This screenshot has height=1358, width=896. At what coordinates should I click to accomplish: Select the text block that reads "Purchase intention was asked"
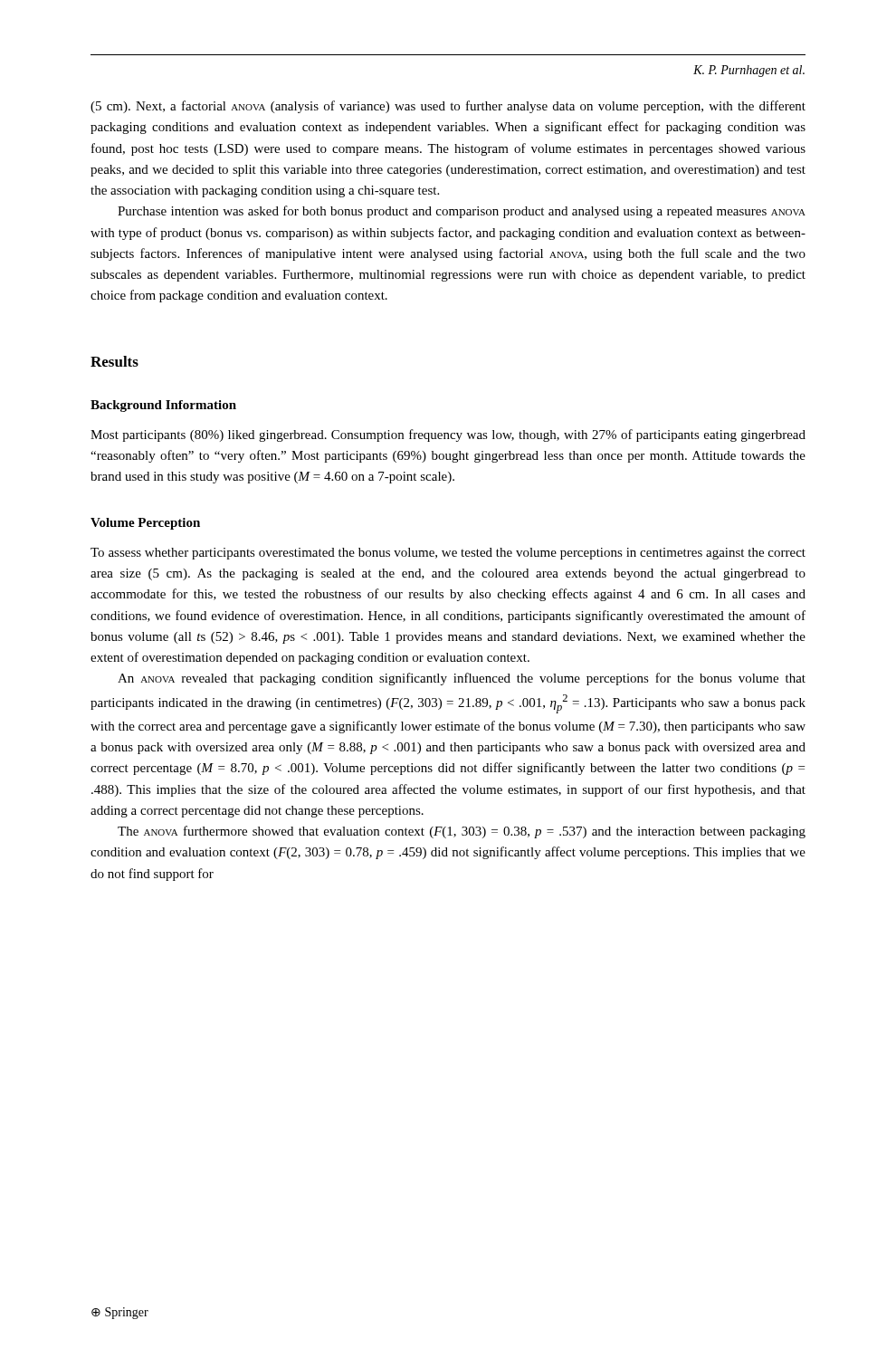pos(448,253)
